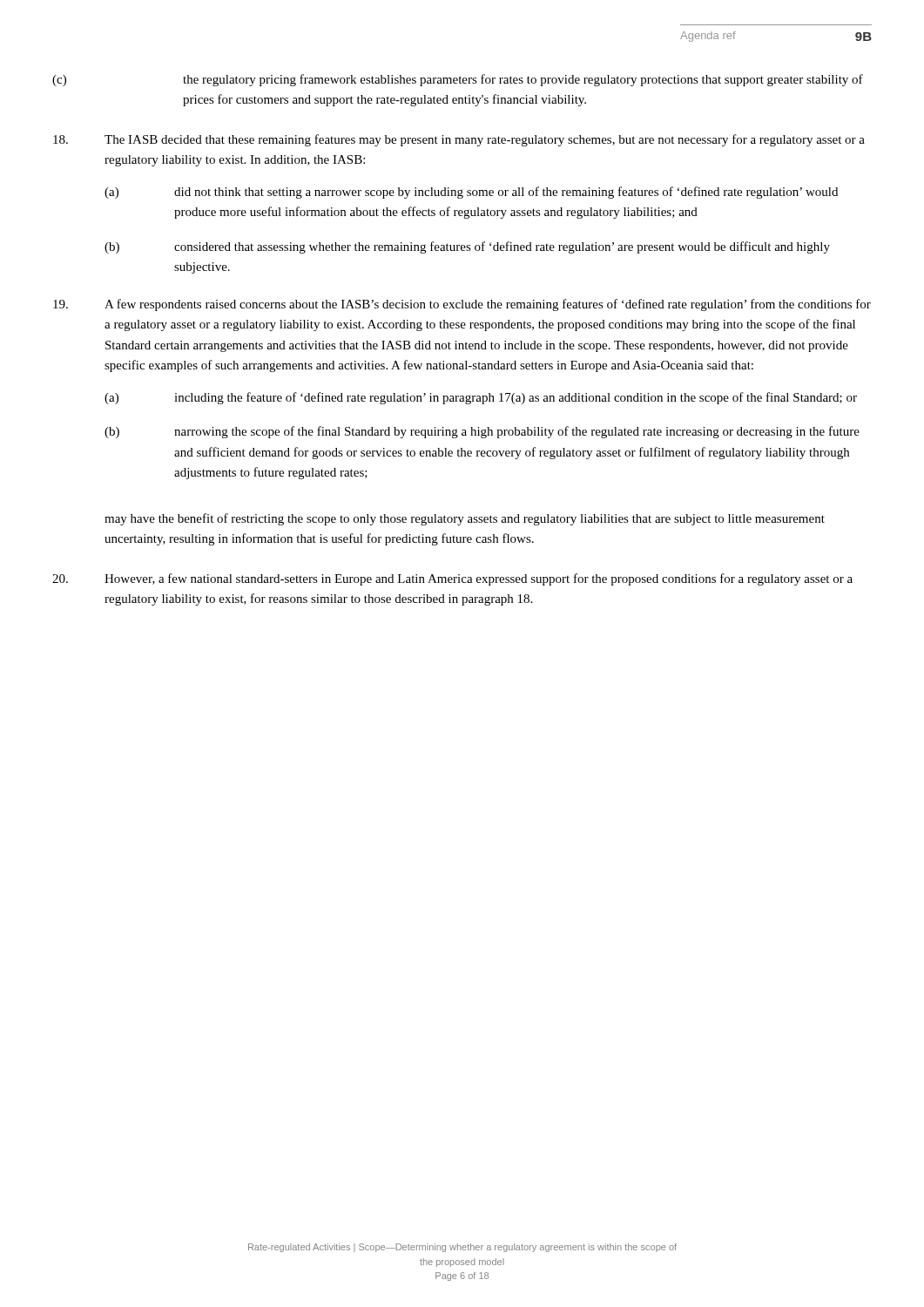Screen dimensions: 1307x924
Task: Select the text block with the text "may have the benefit of restricting the"
Action: pyautogui.click(x=465, y=529)
